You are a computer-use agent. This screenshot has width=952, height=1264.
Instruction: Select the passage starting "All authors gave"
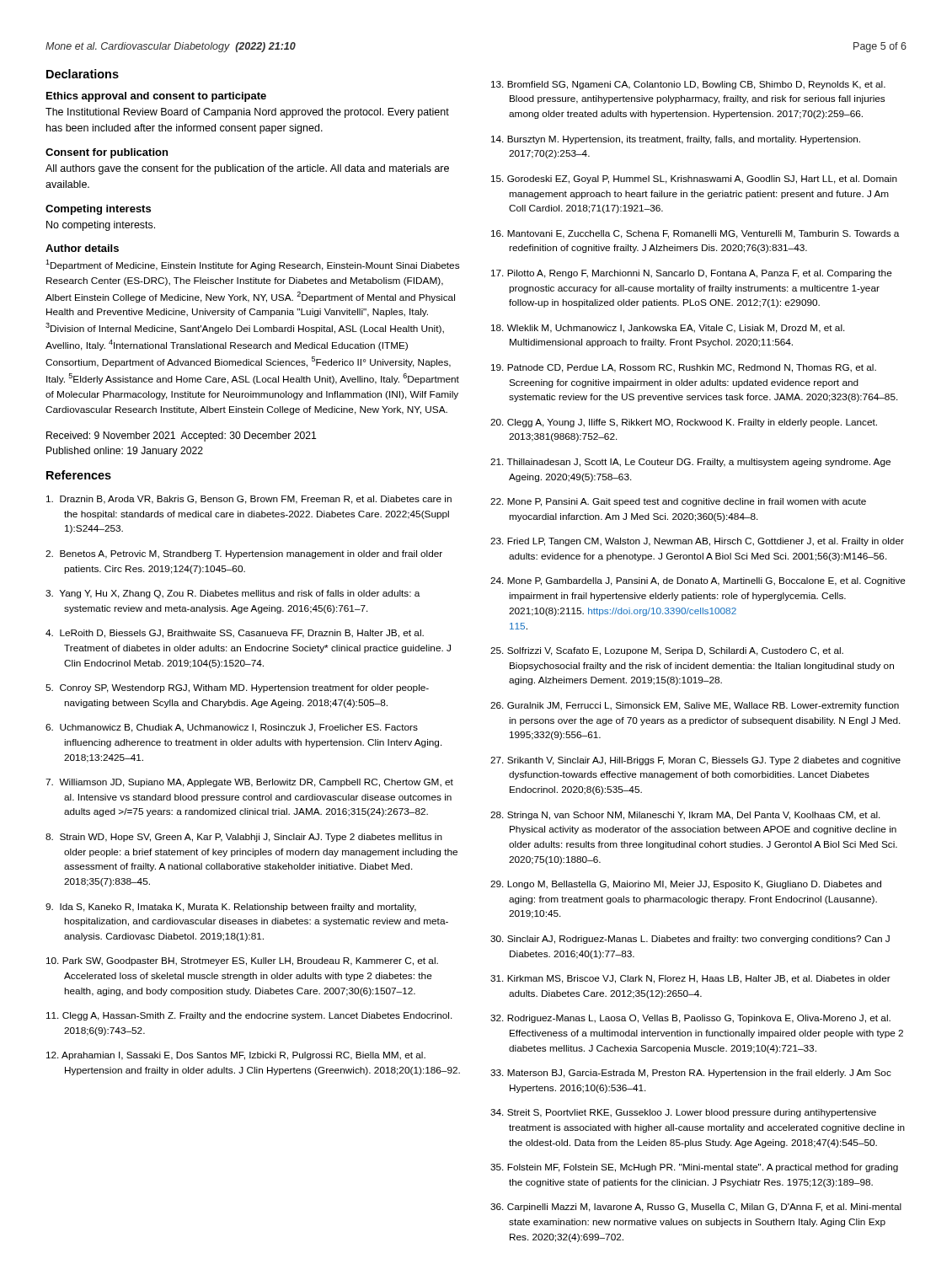point(254,177)
